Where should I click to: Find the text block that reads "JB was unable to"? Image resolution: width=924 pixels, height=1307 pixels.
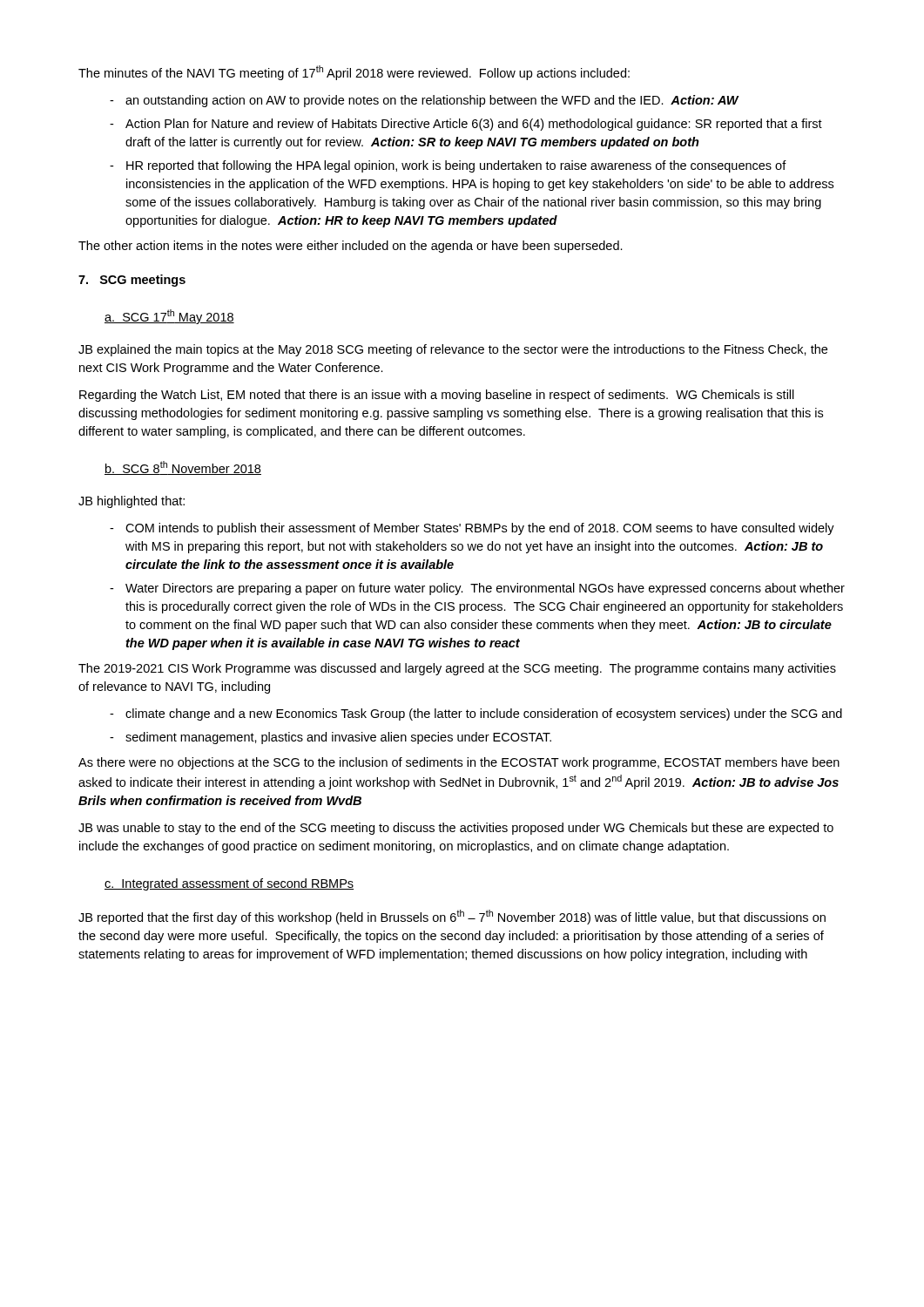(456, 837)
